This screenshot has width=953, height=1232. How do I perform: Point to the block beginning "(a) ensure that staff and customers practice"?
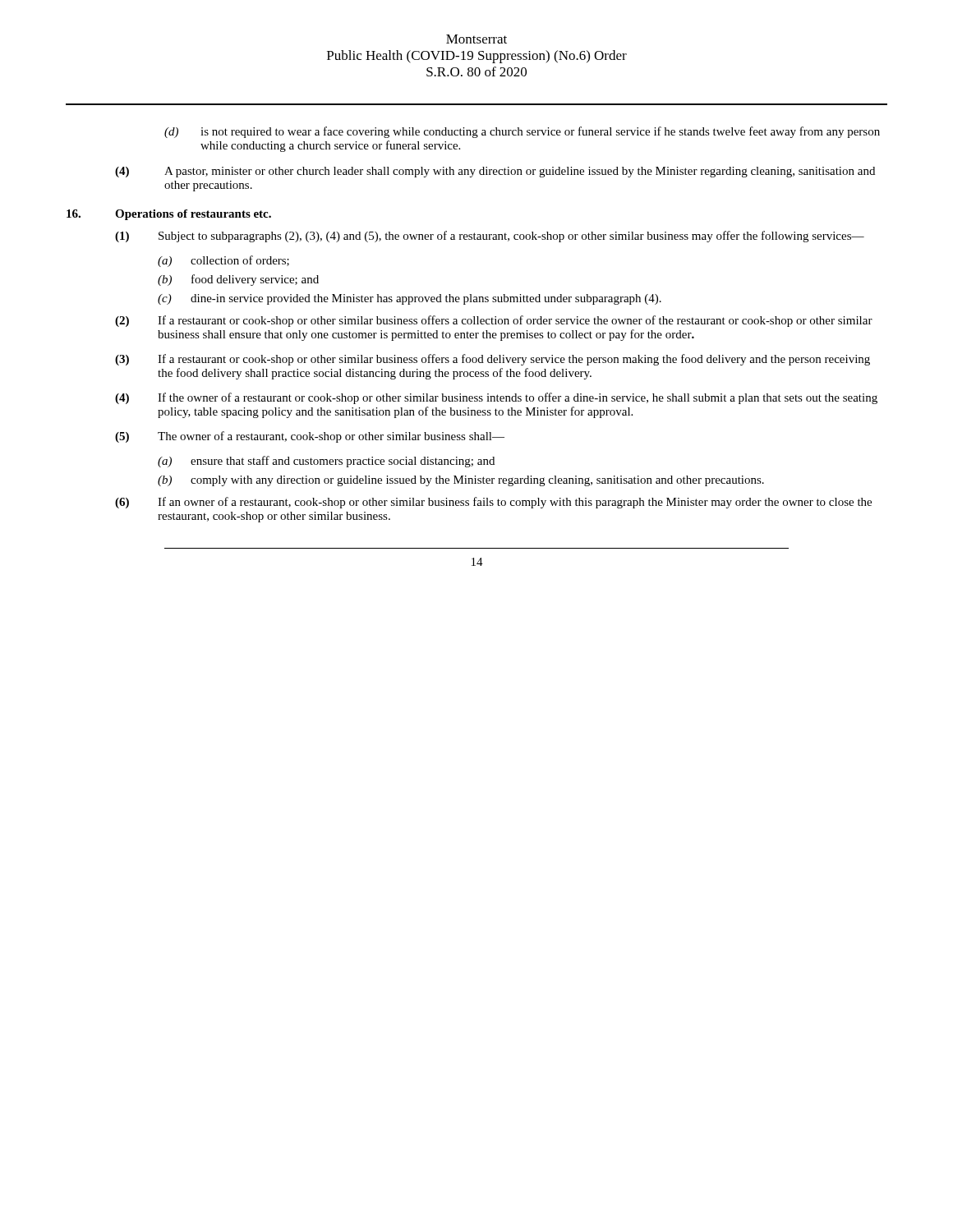point(326,462)
